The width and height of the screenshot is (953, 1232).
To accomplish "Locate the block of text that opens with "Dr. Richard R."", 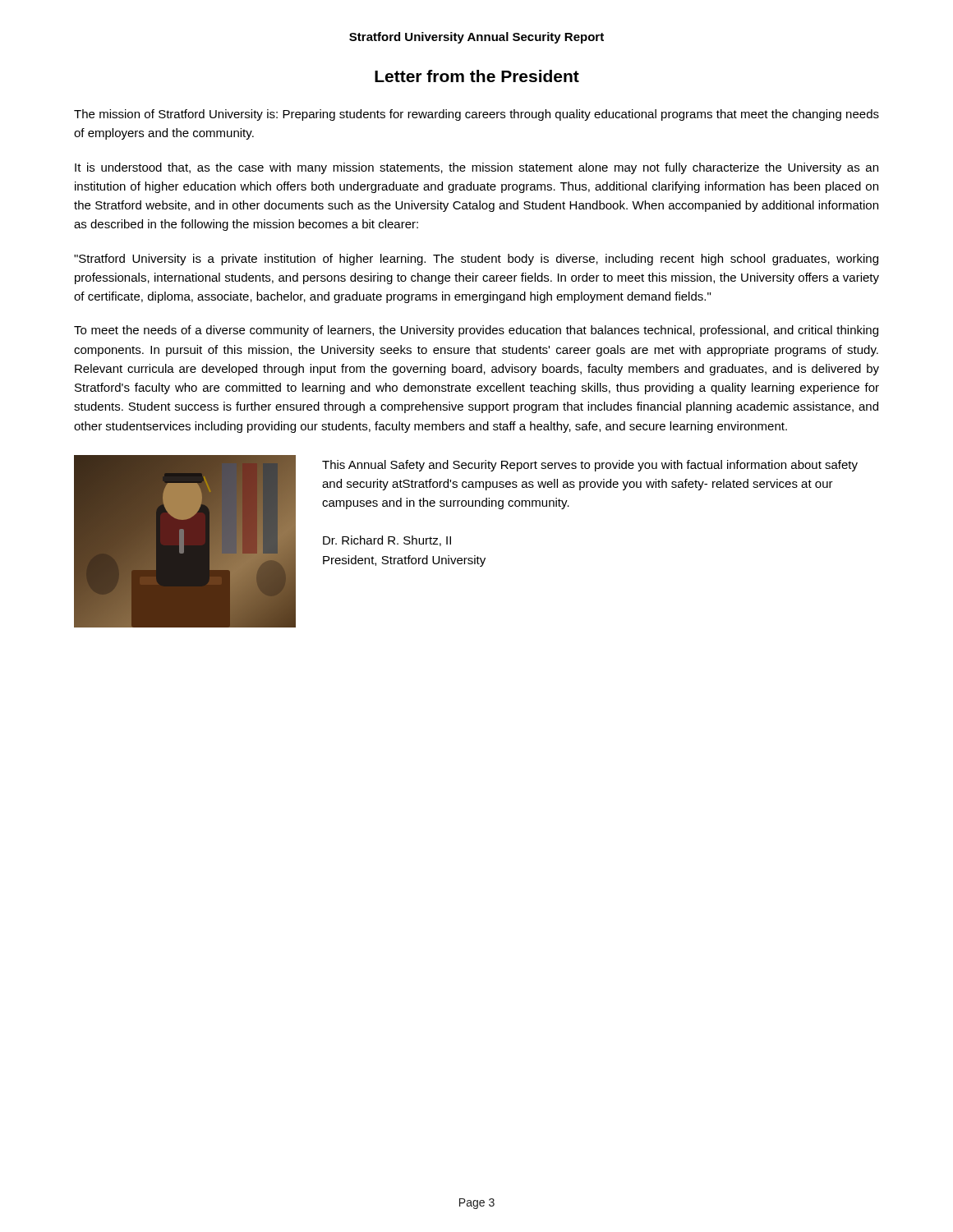I will (x=404, y=549).
